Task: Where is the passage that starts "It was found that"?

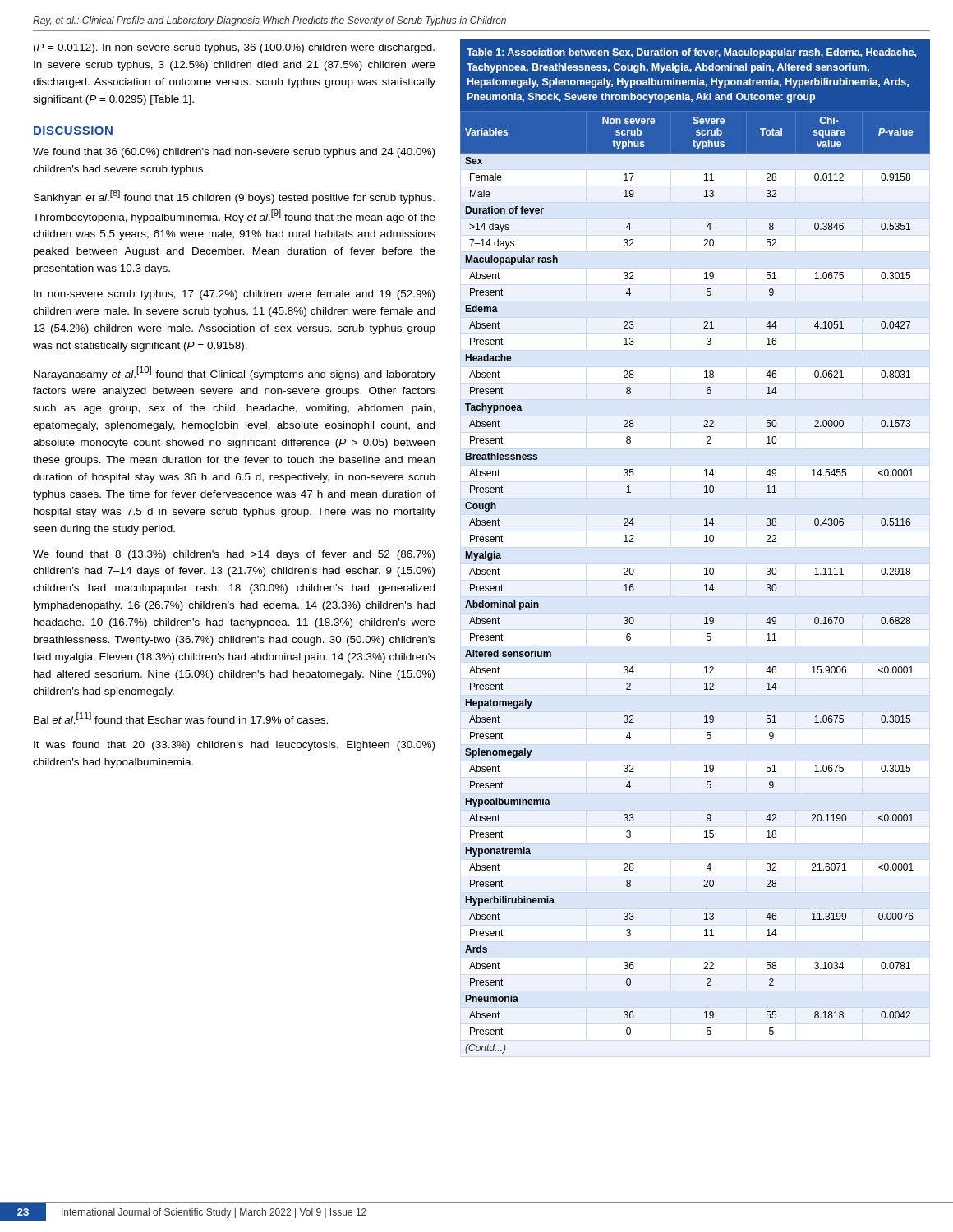Action: [234, 753]
